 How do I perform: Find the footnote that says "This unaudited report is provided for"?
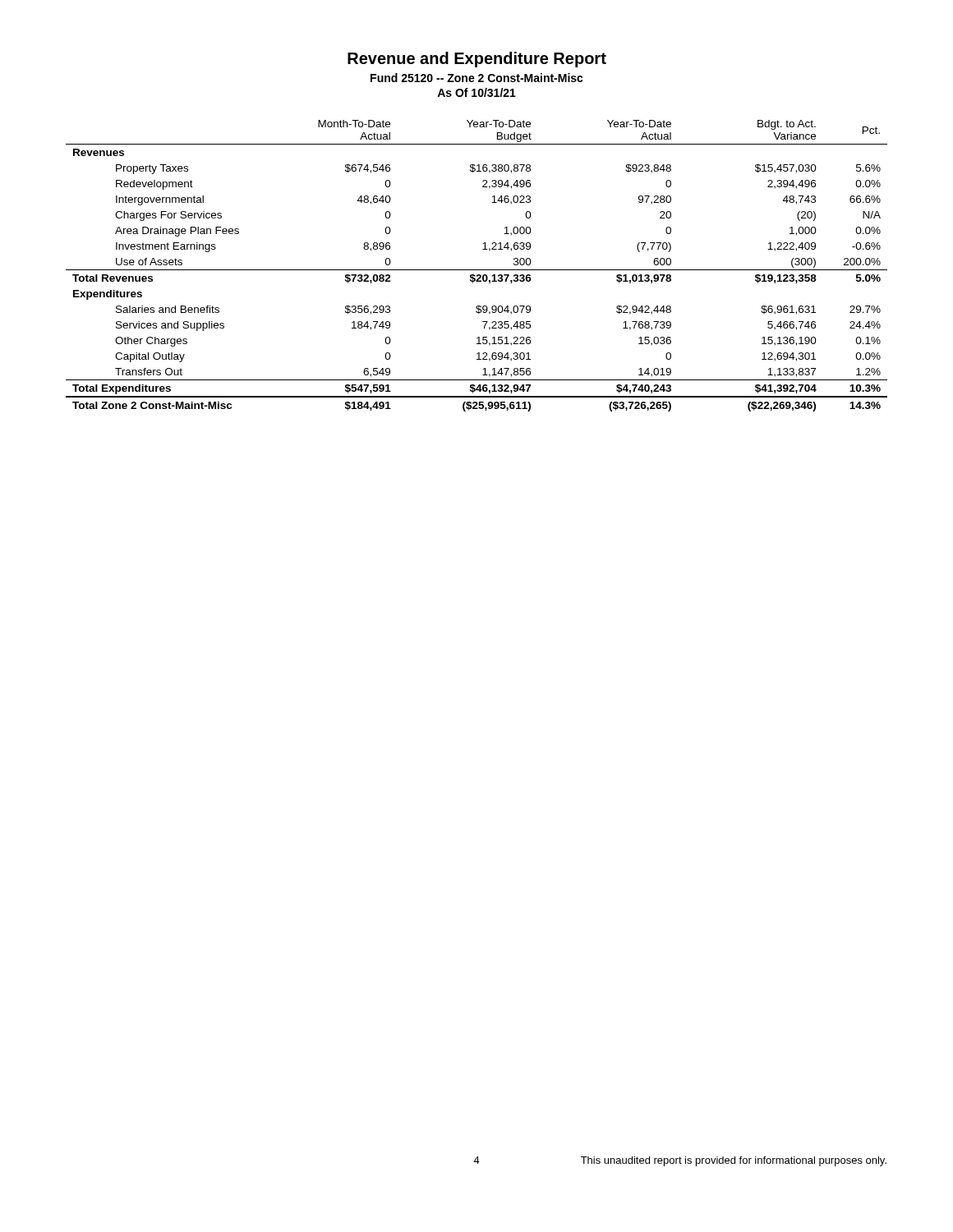click(734, 1160)
